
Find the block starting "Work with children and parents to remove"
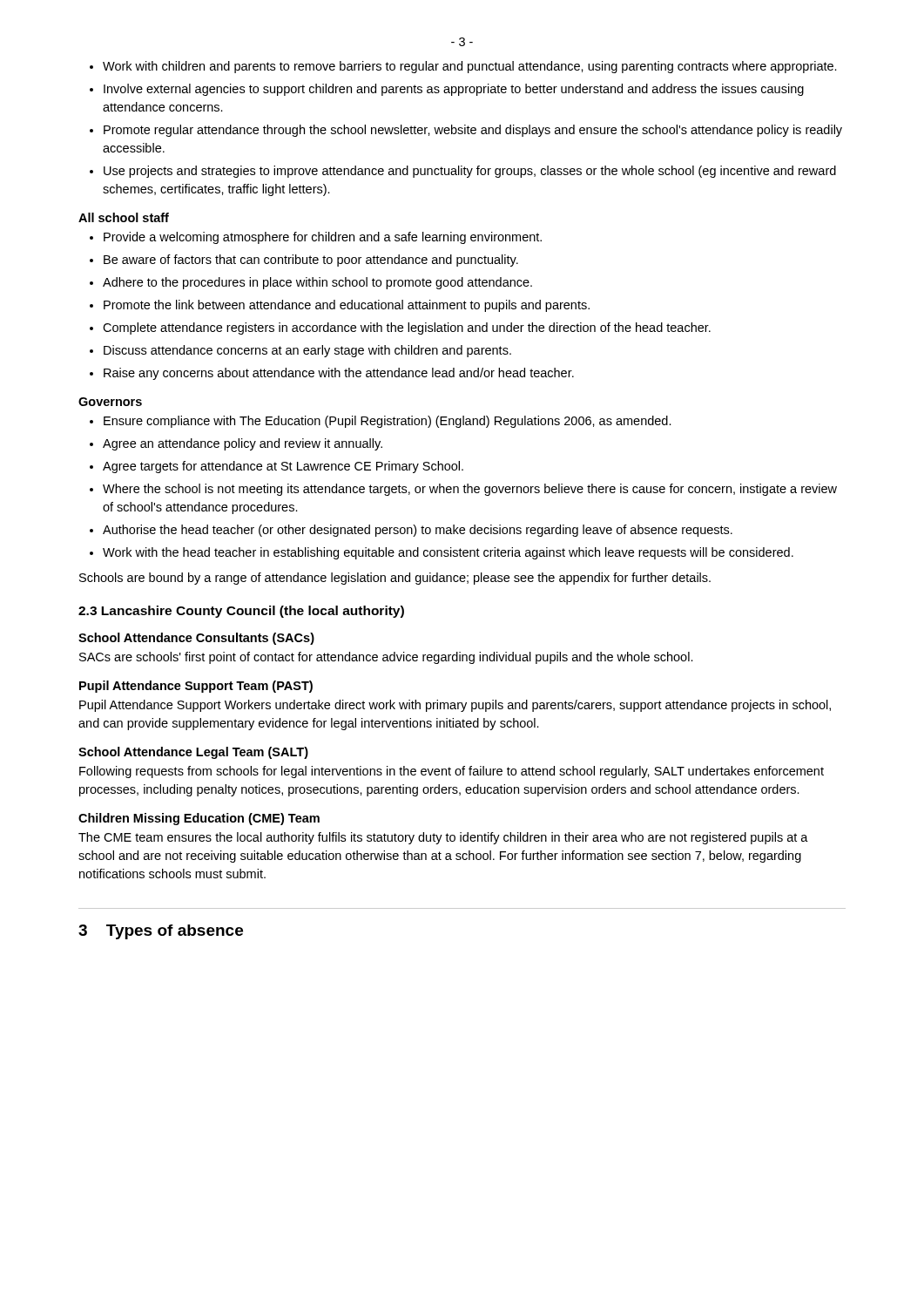click(474, 67)
